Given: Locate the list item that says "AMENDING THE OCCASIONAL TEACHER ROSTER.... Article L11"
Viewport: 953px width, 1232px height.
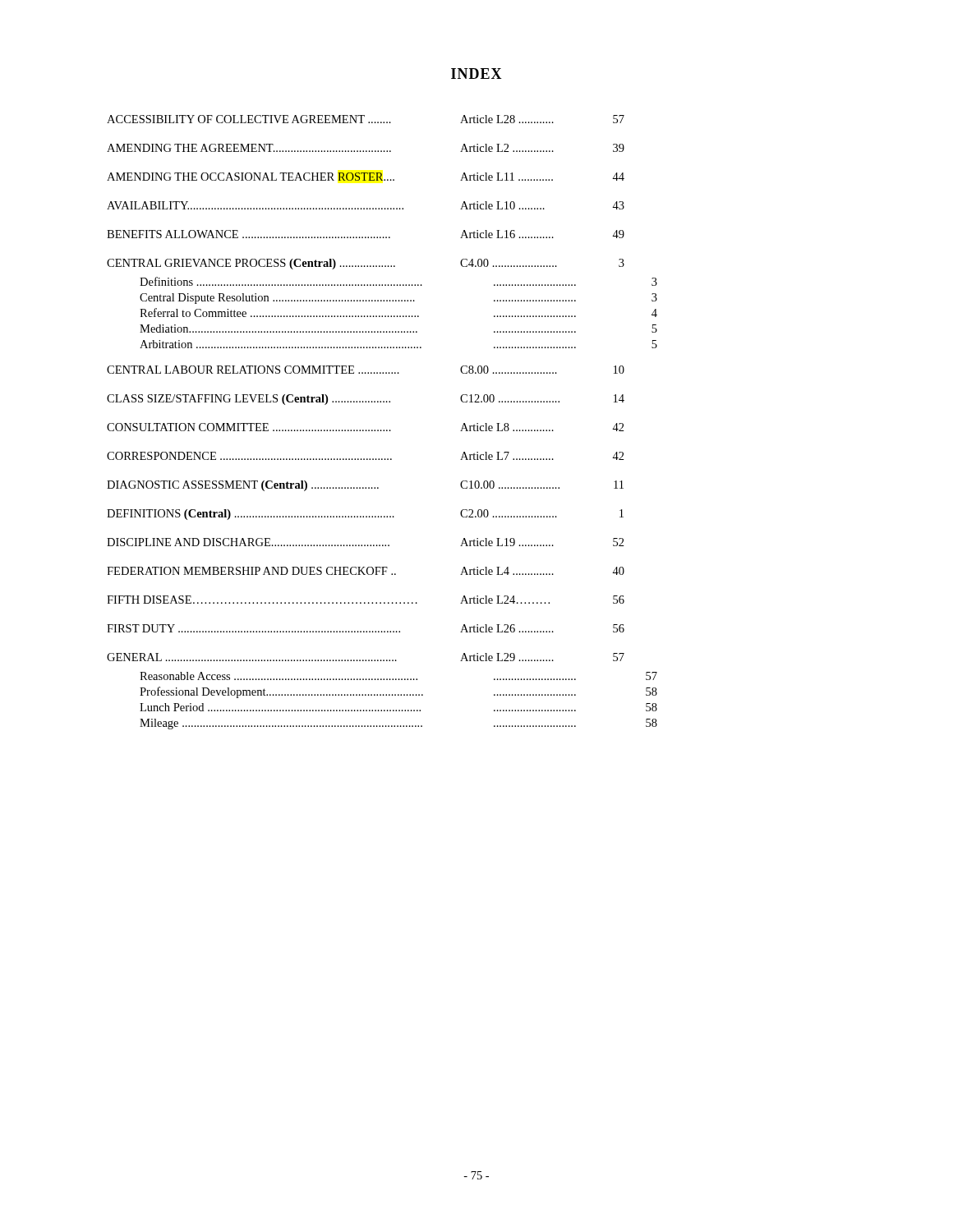Looking at the screenshot, I should point(366,177).
